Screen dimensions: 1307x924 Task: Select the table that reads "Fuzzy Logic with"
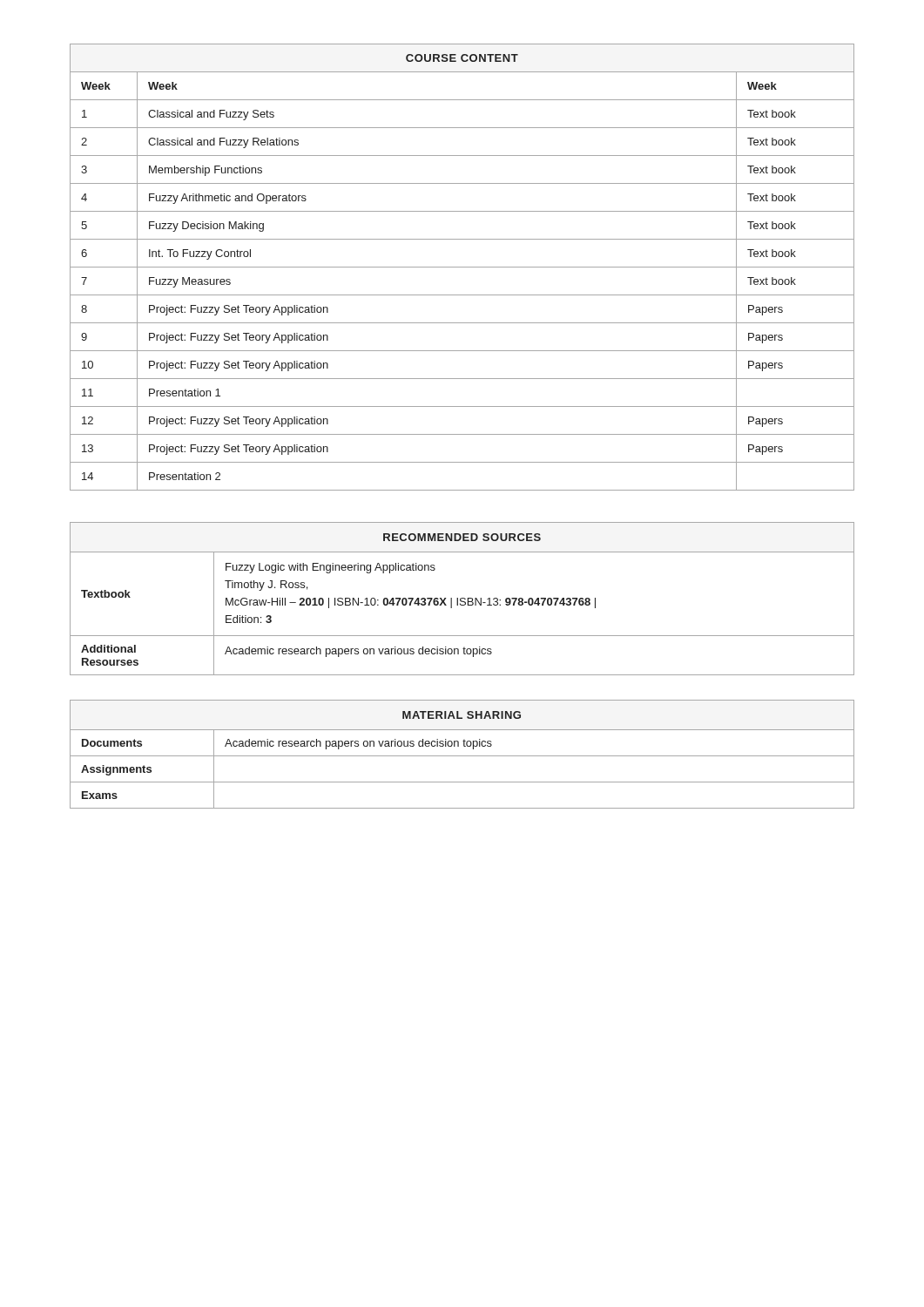[462, 598]
